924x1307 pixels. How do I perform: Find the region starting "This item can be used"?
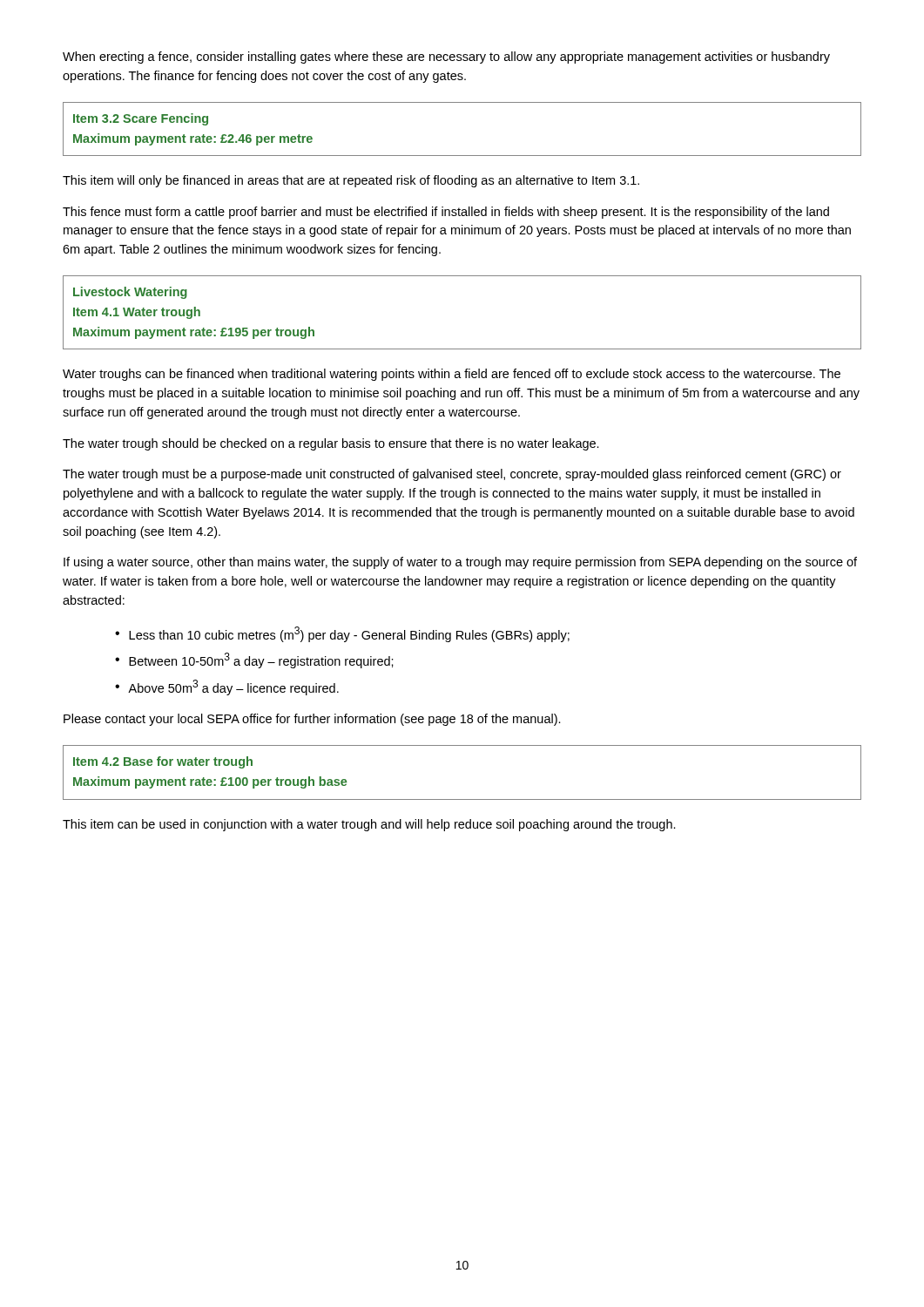369,824
